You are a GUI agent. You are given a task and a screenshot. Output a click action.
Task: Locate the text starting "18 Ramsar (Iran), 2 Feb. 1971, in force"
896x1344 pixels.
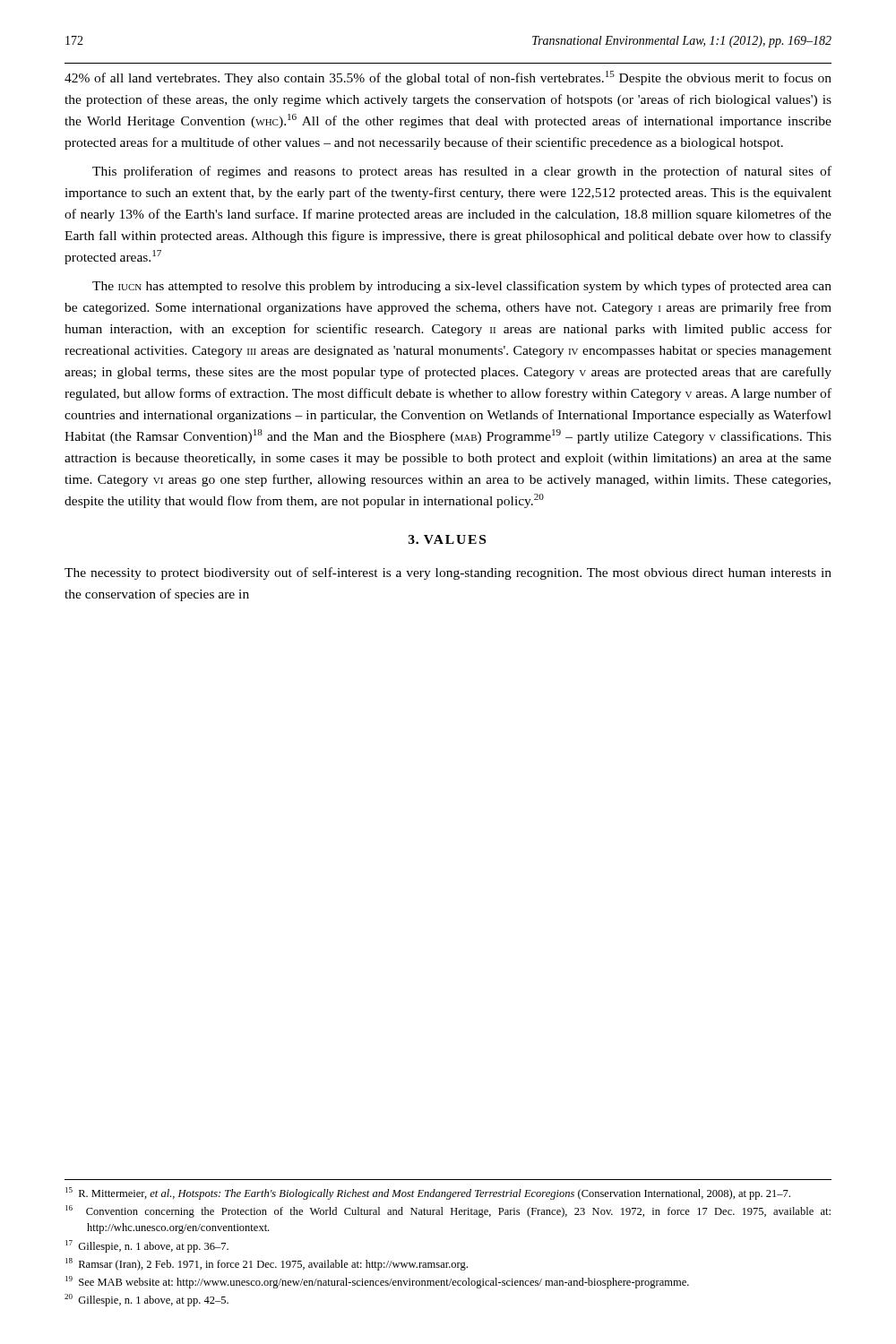267,1263
